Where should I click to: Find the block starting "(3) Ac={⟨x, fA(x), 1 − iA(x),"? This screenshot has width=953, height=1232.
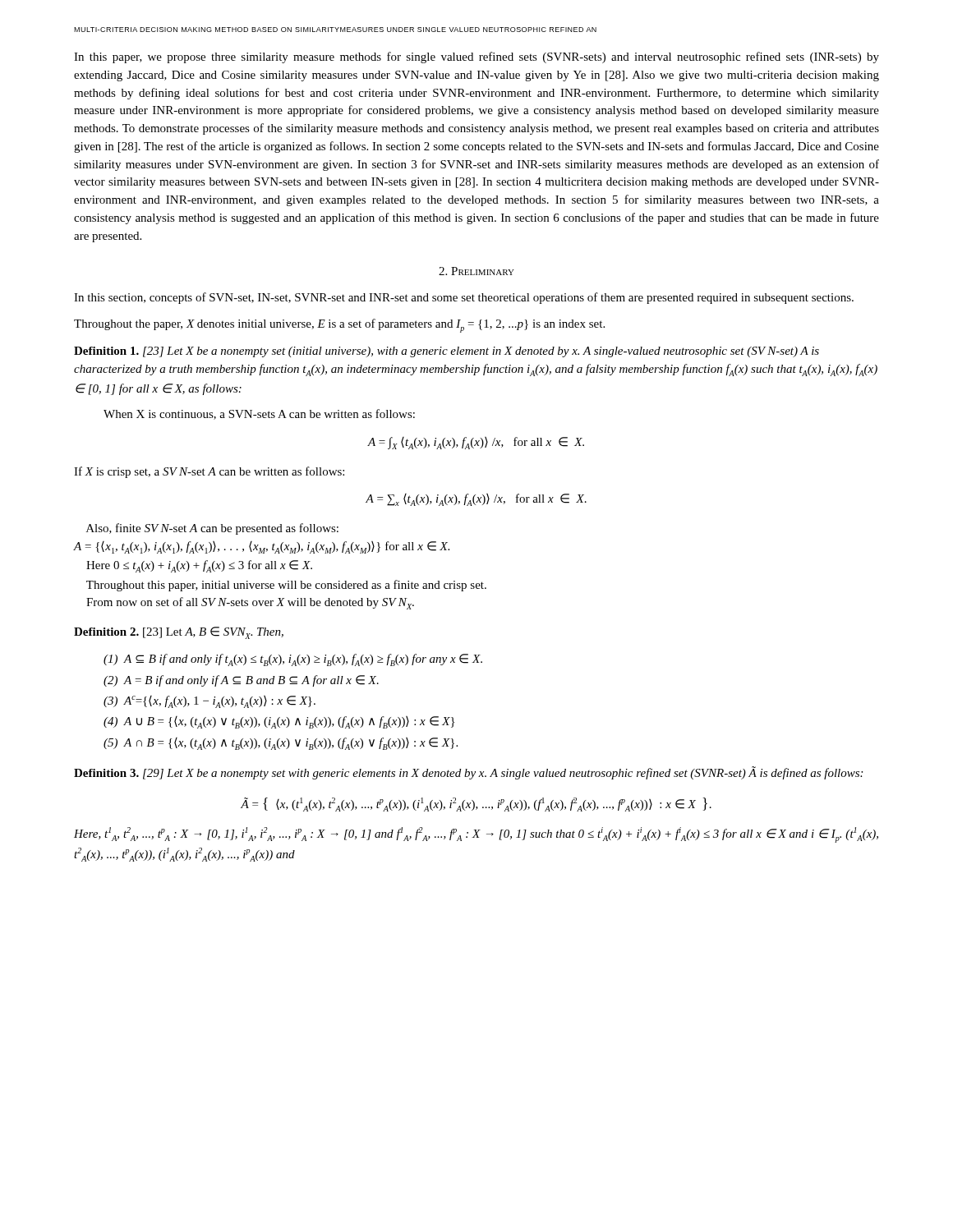coord(210,701)
